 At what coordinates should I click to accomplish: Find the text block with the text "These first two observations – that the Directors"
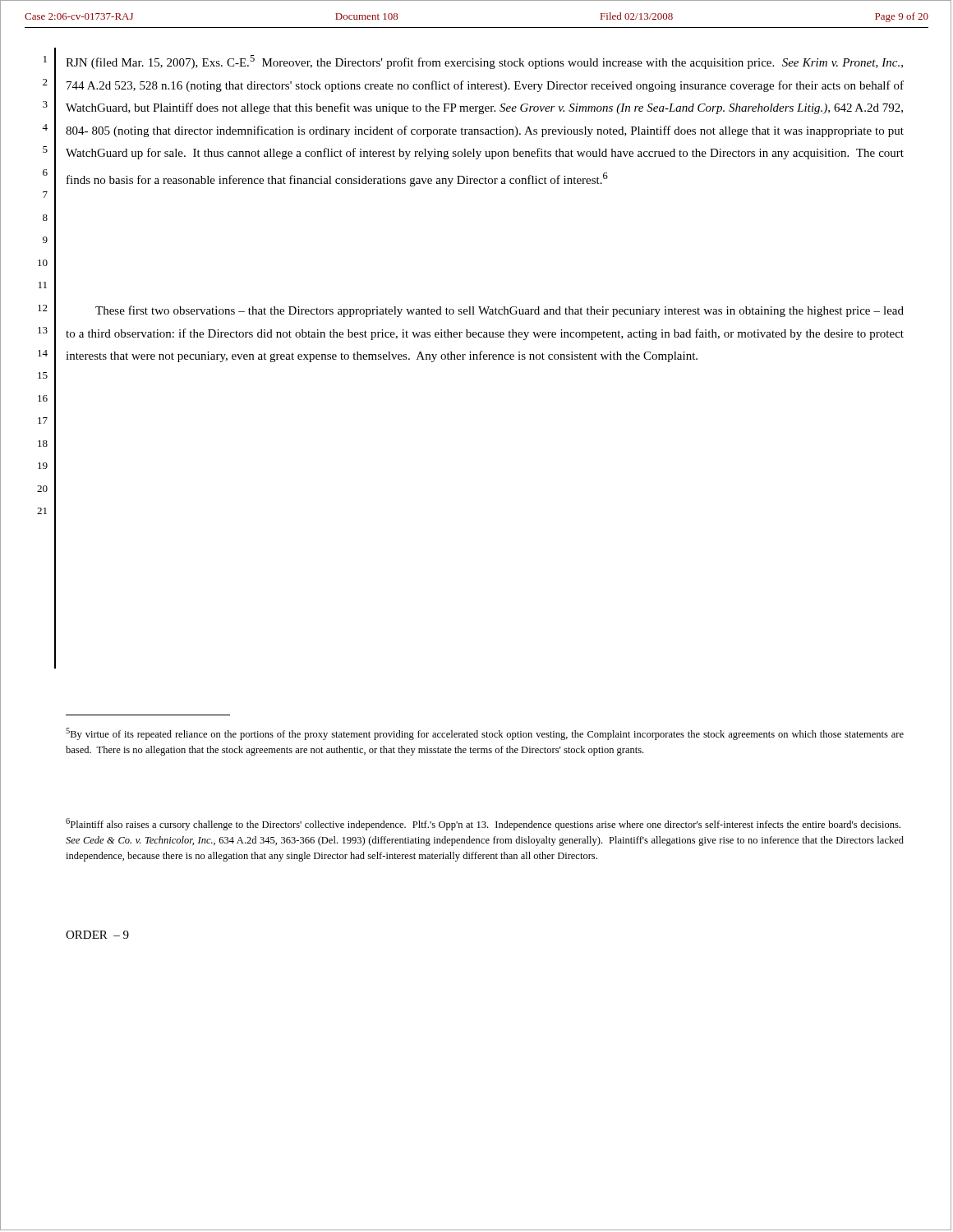(x=485, y=333)
